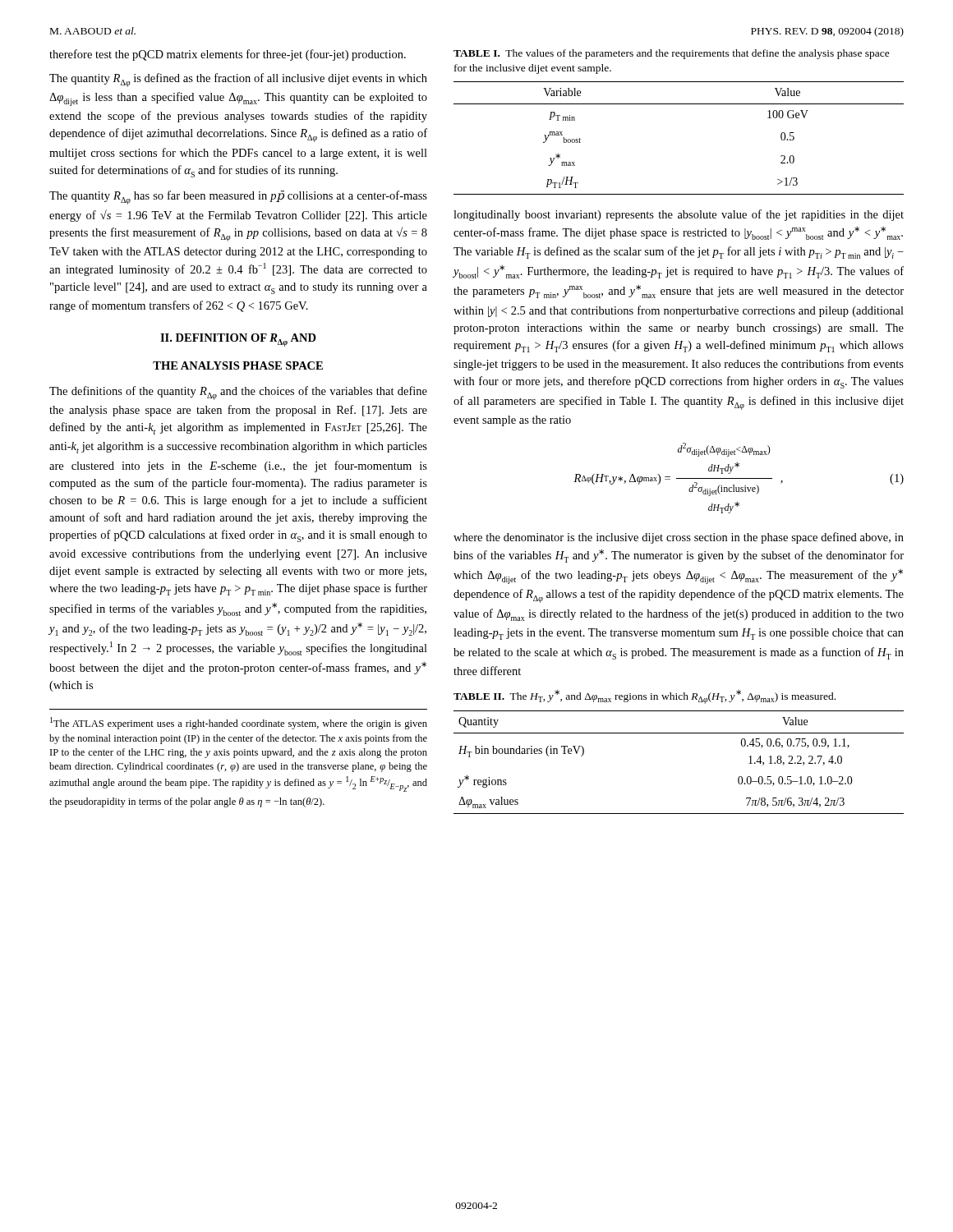953x1232 pixels.
Task: Locate the table with the text "7 π /8, 5 π"
Action: pyautogui.click(x=679, y=750)
